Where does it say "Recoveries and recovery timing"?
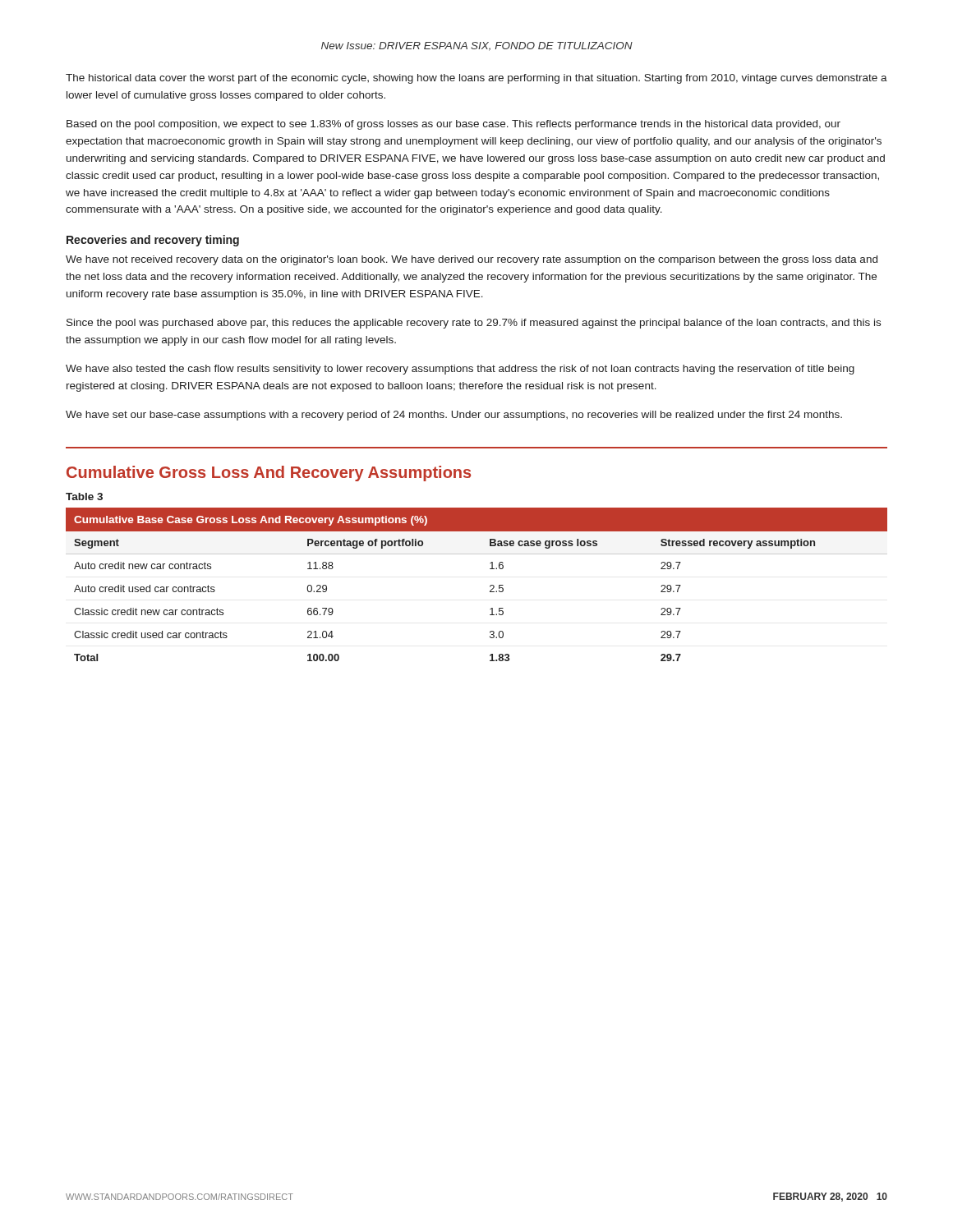Screen dimensions: 1232x953 (x=153, y=240)
